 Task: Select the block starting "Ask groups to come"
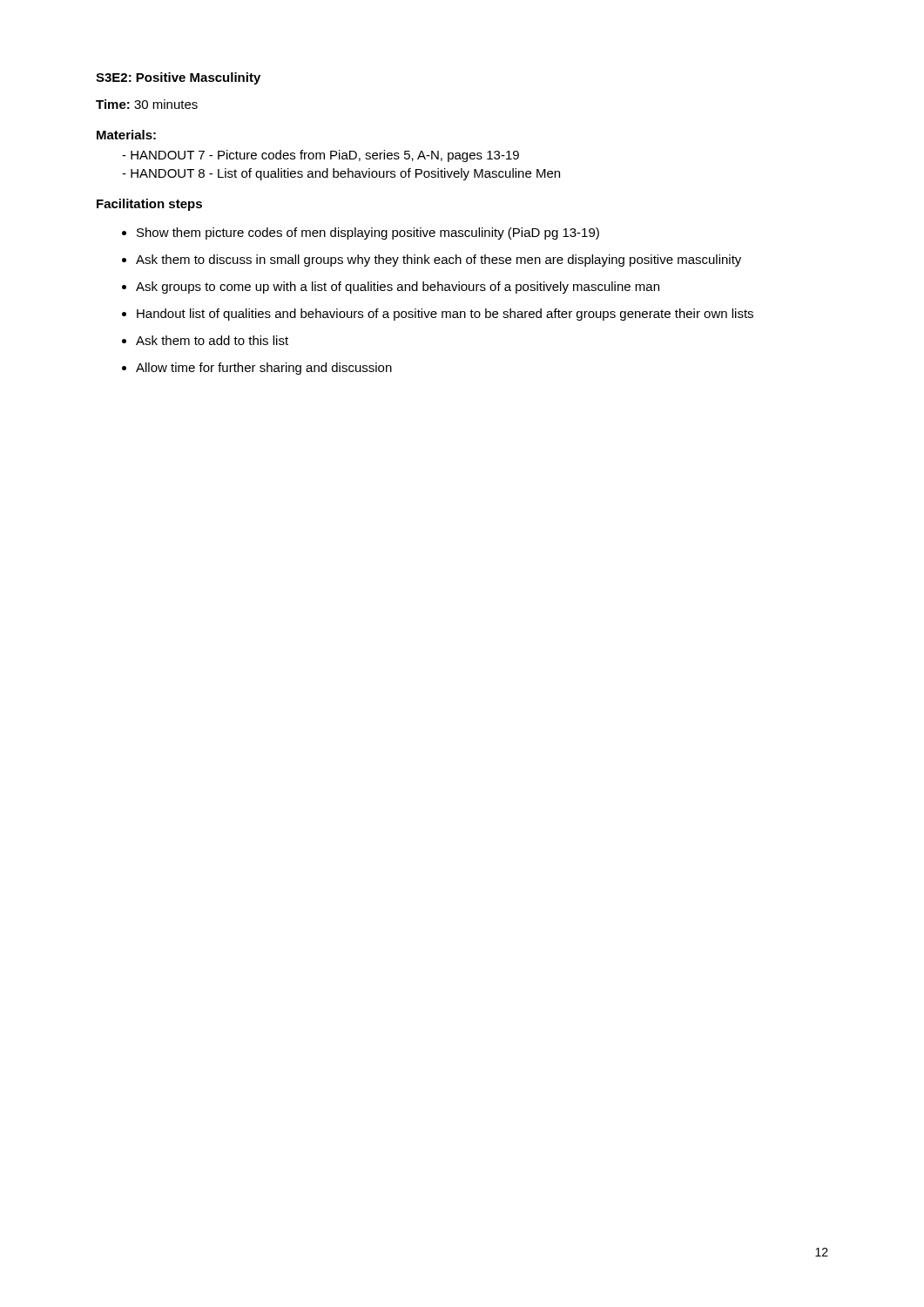click(398, 286)
